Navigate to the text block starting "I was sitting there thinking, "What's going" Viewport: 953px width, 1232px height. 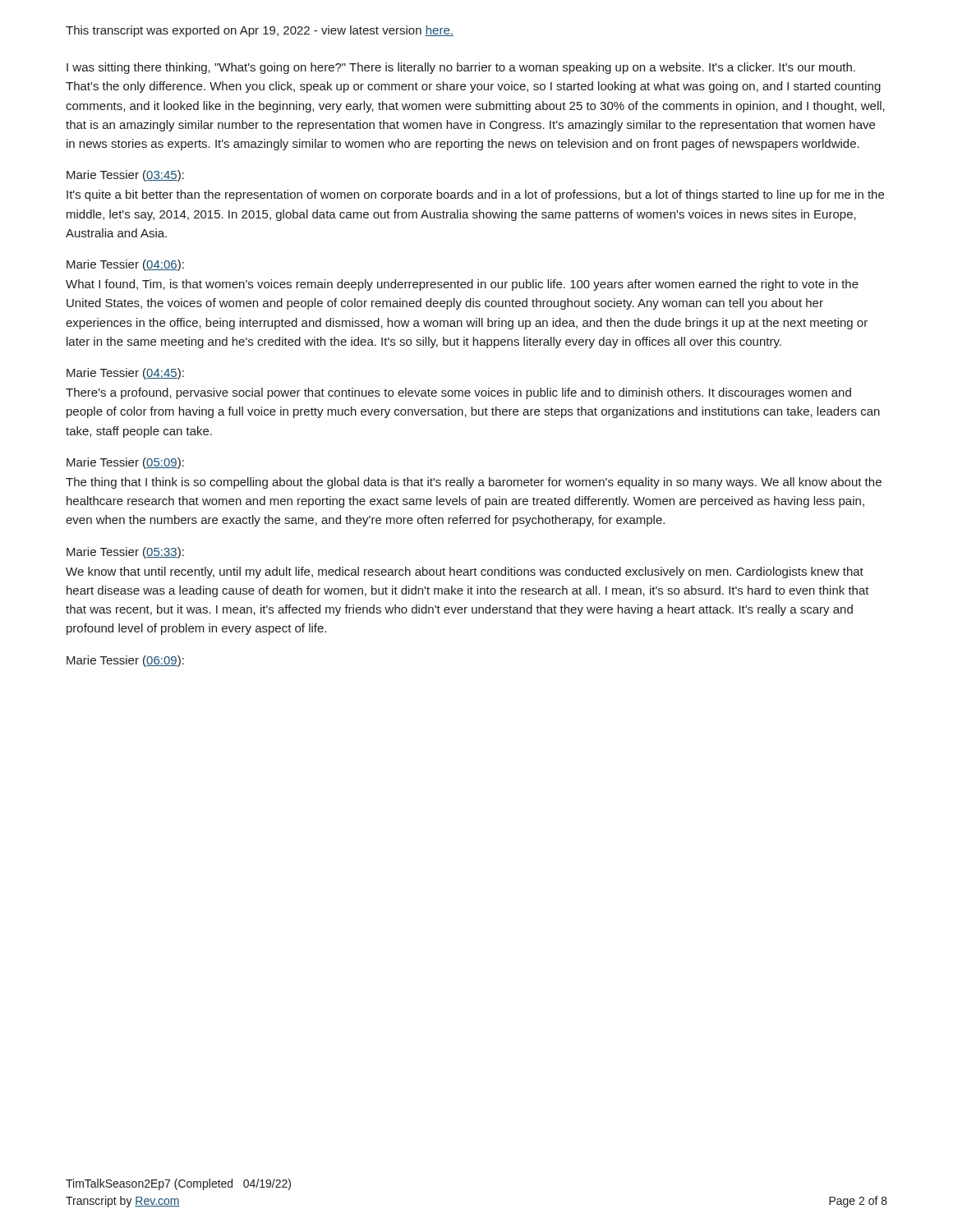(x=476, y=105)
